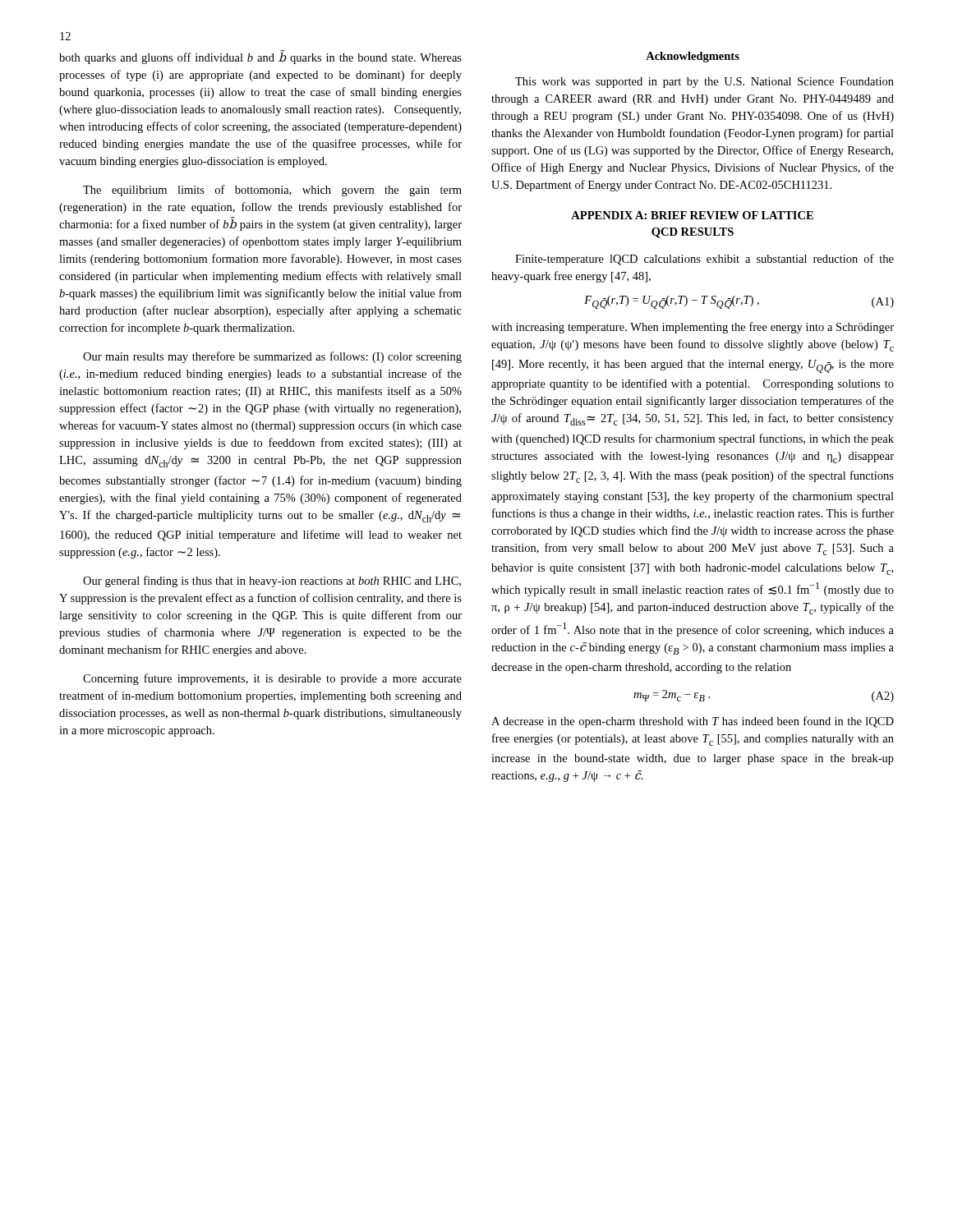Screen dimensions: 1232x953
Task: Navigate to the text block starting "both quarks and gluons off individual b and"
Action: pos(260,110)
